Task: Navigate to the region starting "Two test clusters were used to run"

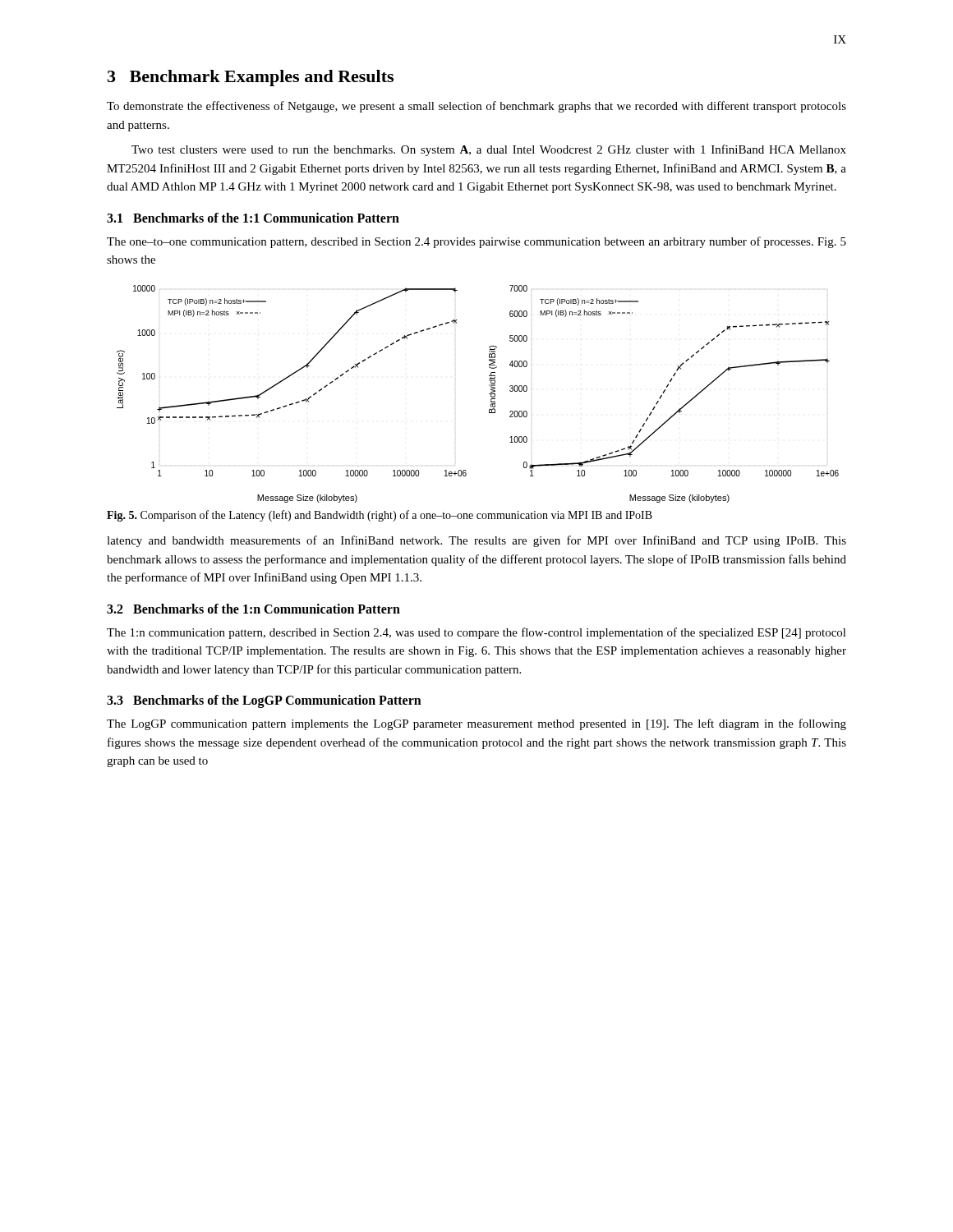Action: point(476,168)
